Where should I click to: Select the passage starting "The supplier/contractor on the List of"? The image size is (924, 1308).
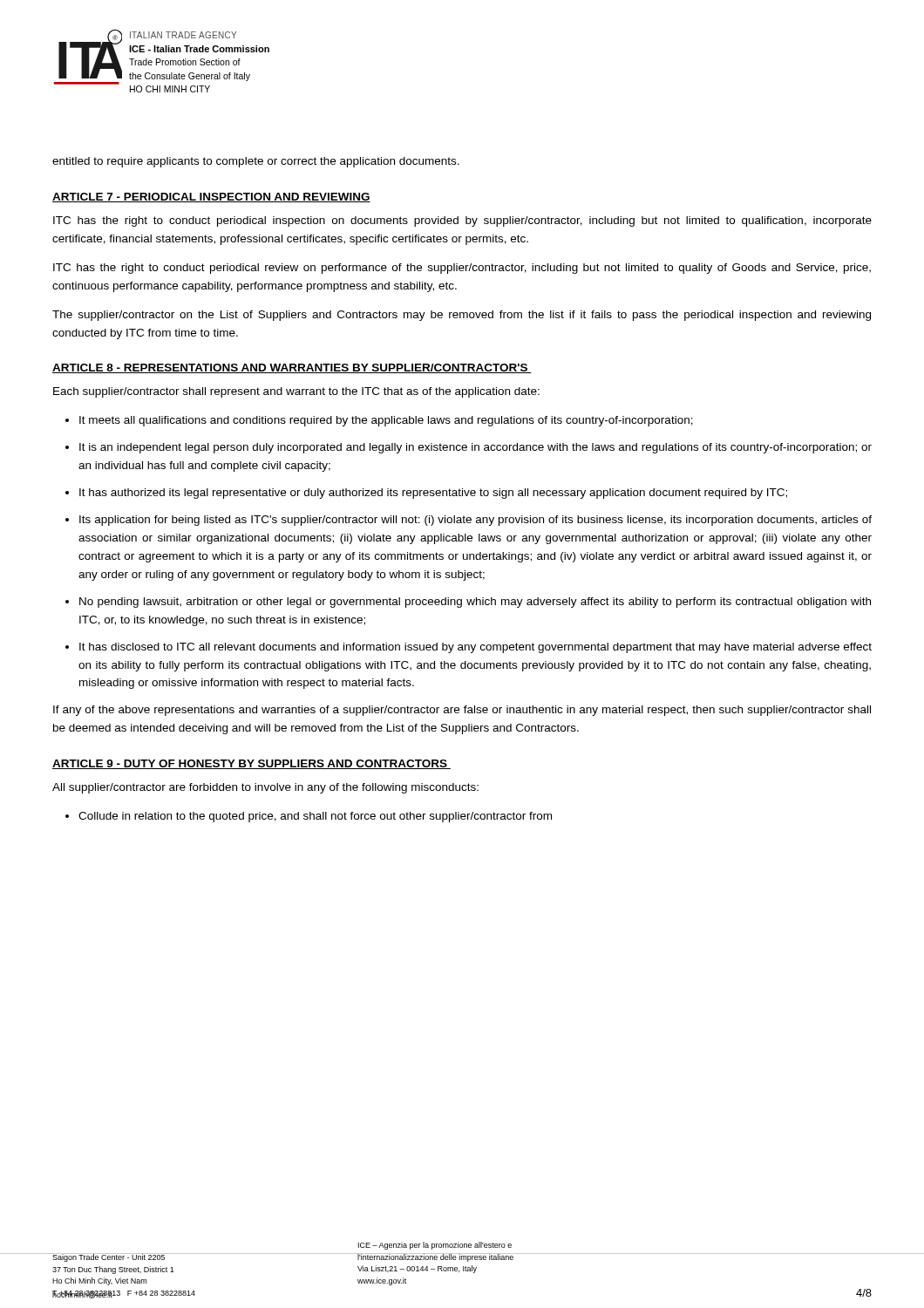pos(462,323)
